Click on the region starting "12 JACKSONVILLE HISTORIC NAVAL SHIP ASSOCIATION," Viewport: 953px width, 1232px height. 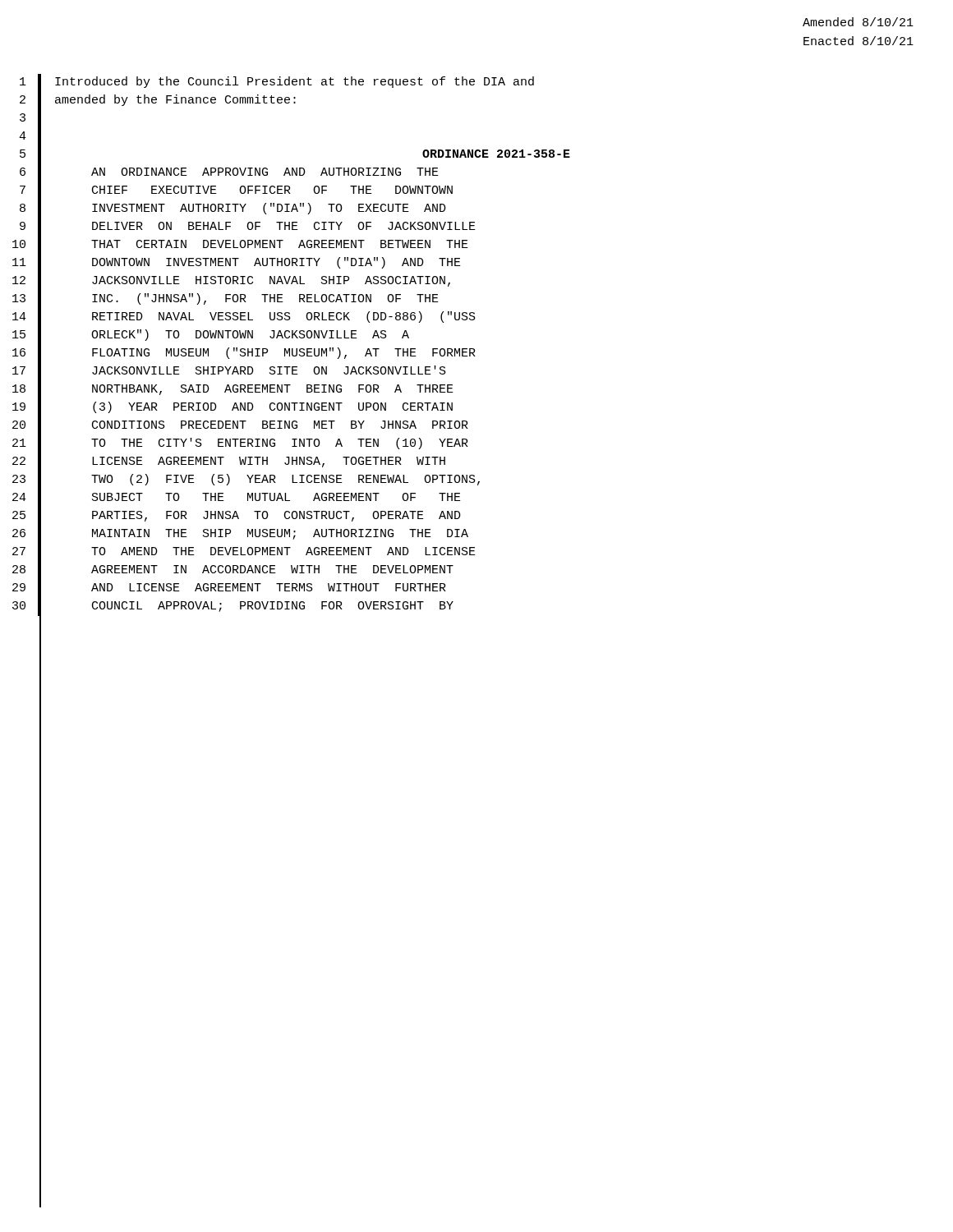click(x=231, y=281)
